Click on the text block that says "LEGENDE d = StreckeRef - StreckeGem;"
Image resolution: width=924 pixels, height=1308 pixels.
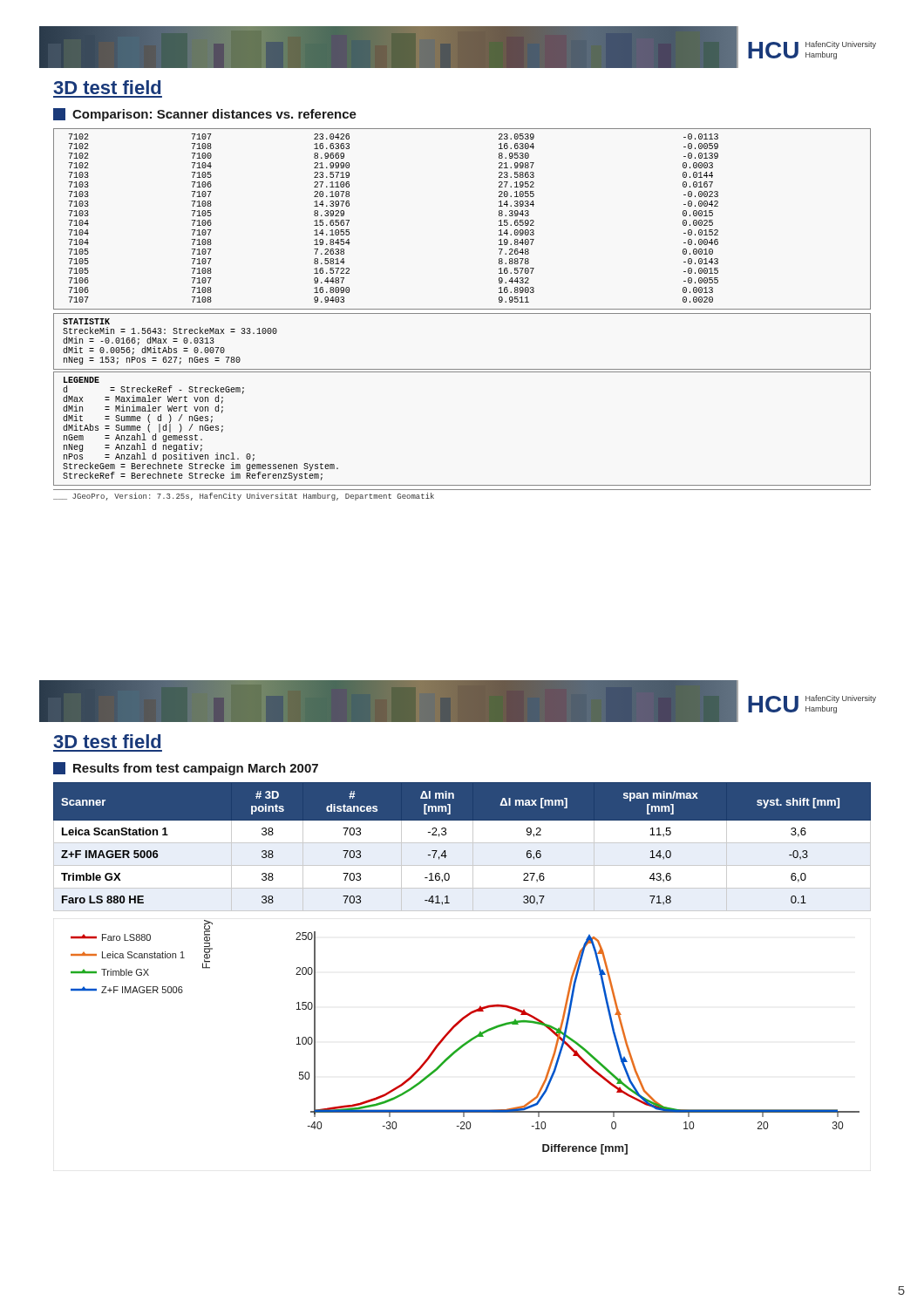(201, 429)
